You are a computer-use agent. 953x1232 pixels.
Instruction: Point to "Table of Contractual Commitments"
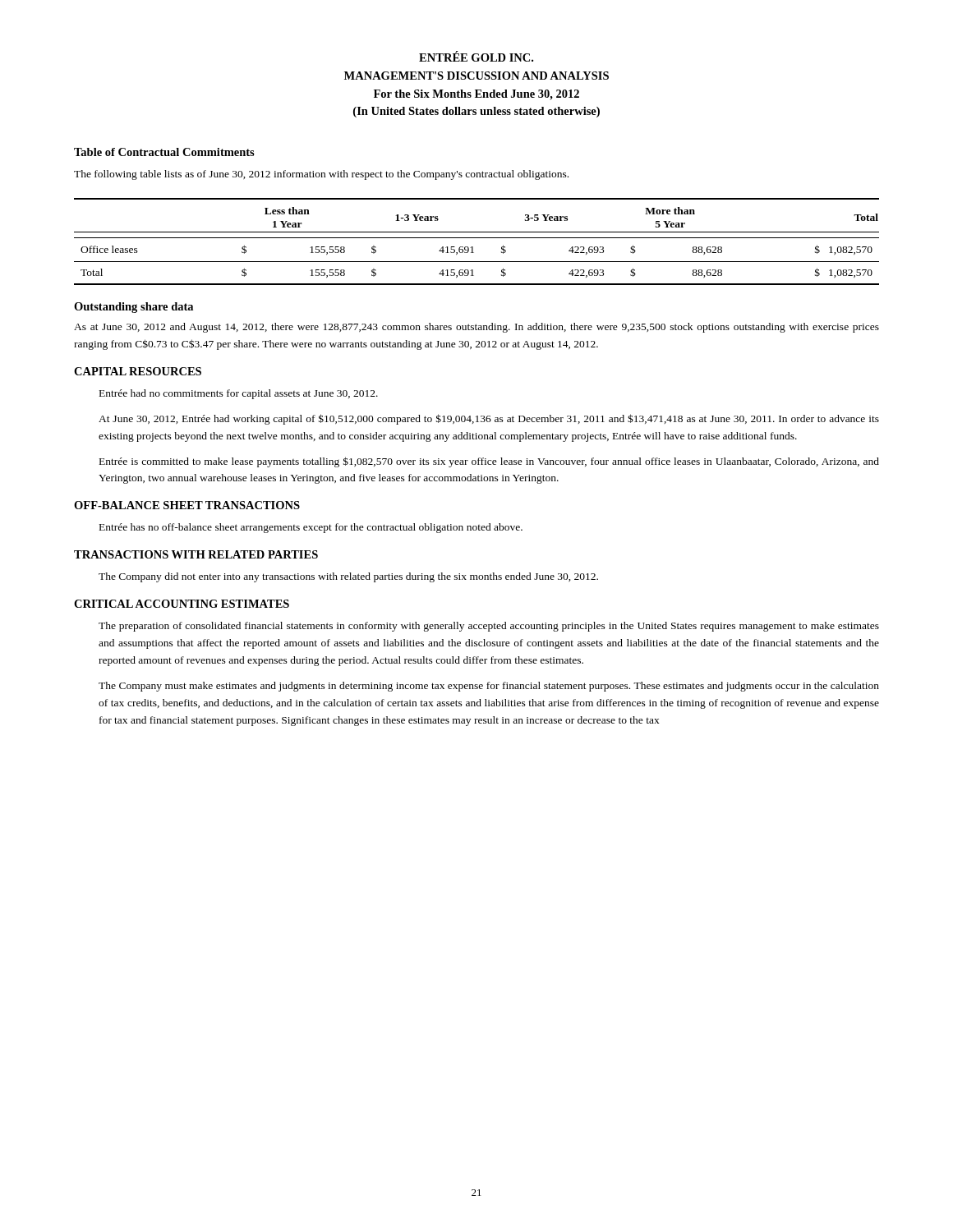pos(164,152)
